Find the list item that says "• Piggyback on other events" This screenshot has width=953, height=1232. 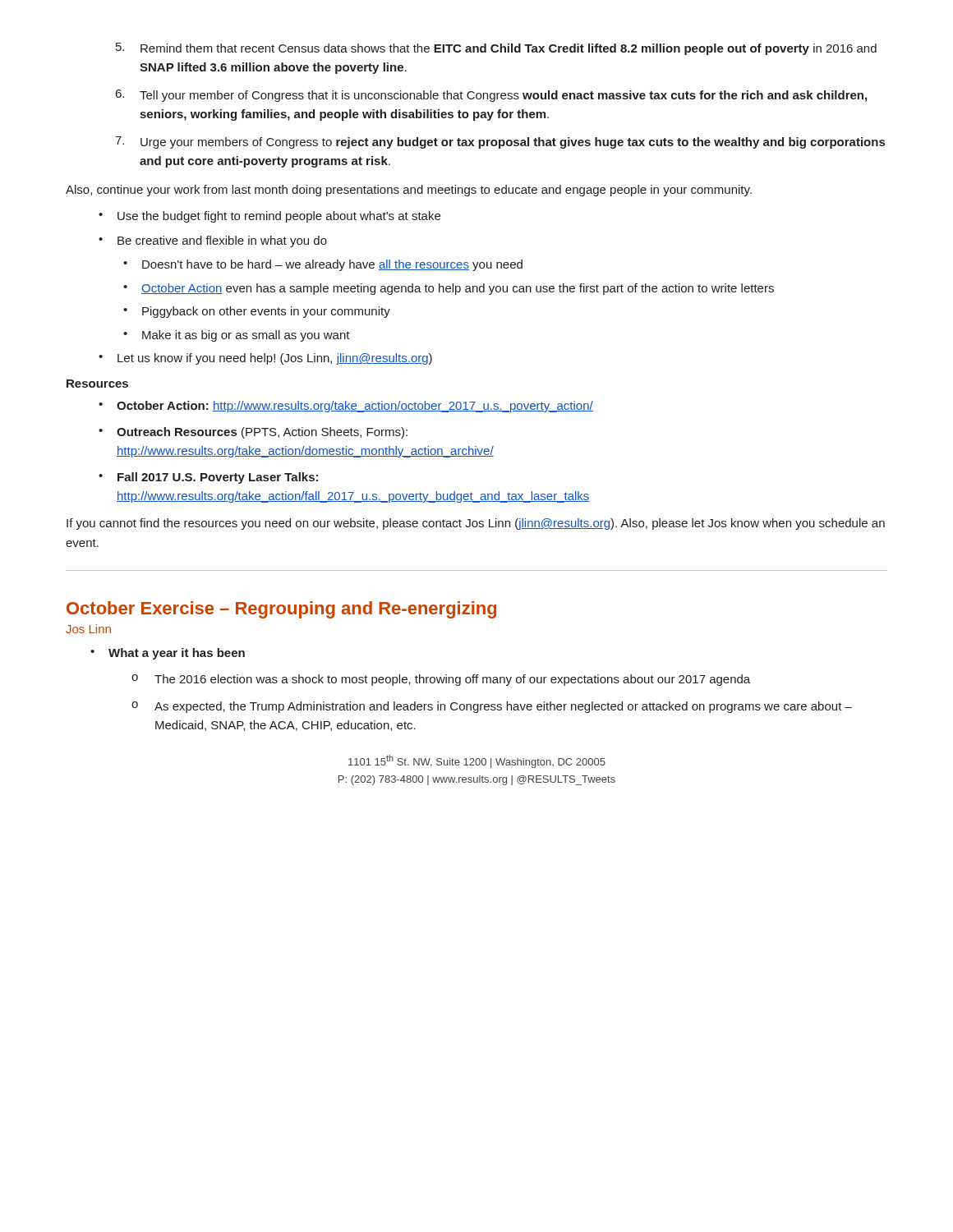point(257,312)
